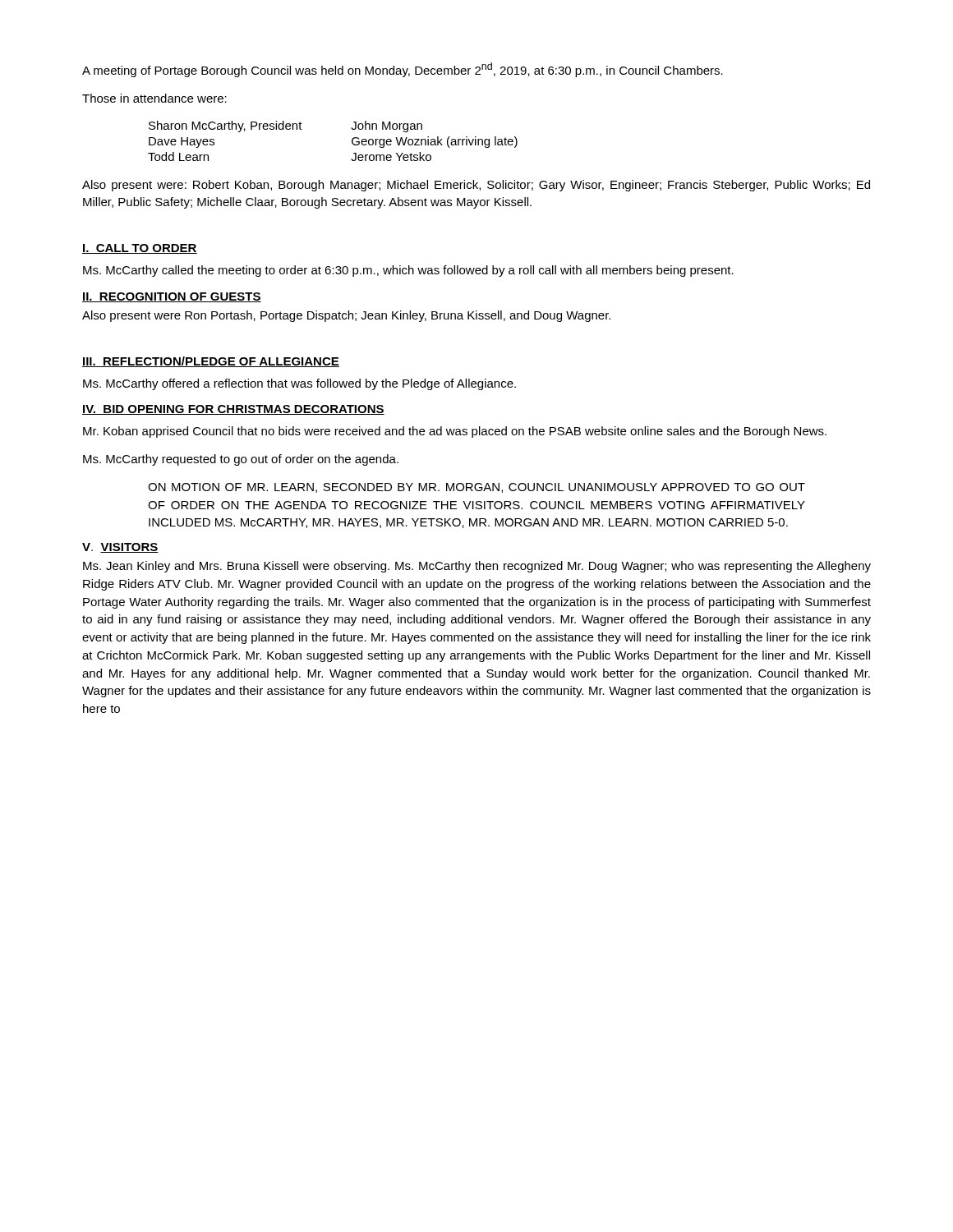Locate the element starting "A meeting of Portage Borough Council"
Image resolution: width=953 pixels, height=1232 pixels.
click(x=476, y=69)
